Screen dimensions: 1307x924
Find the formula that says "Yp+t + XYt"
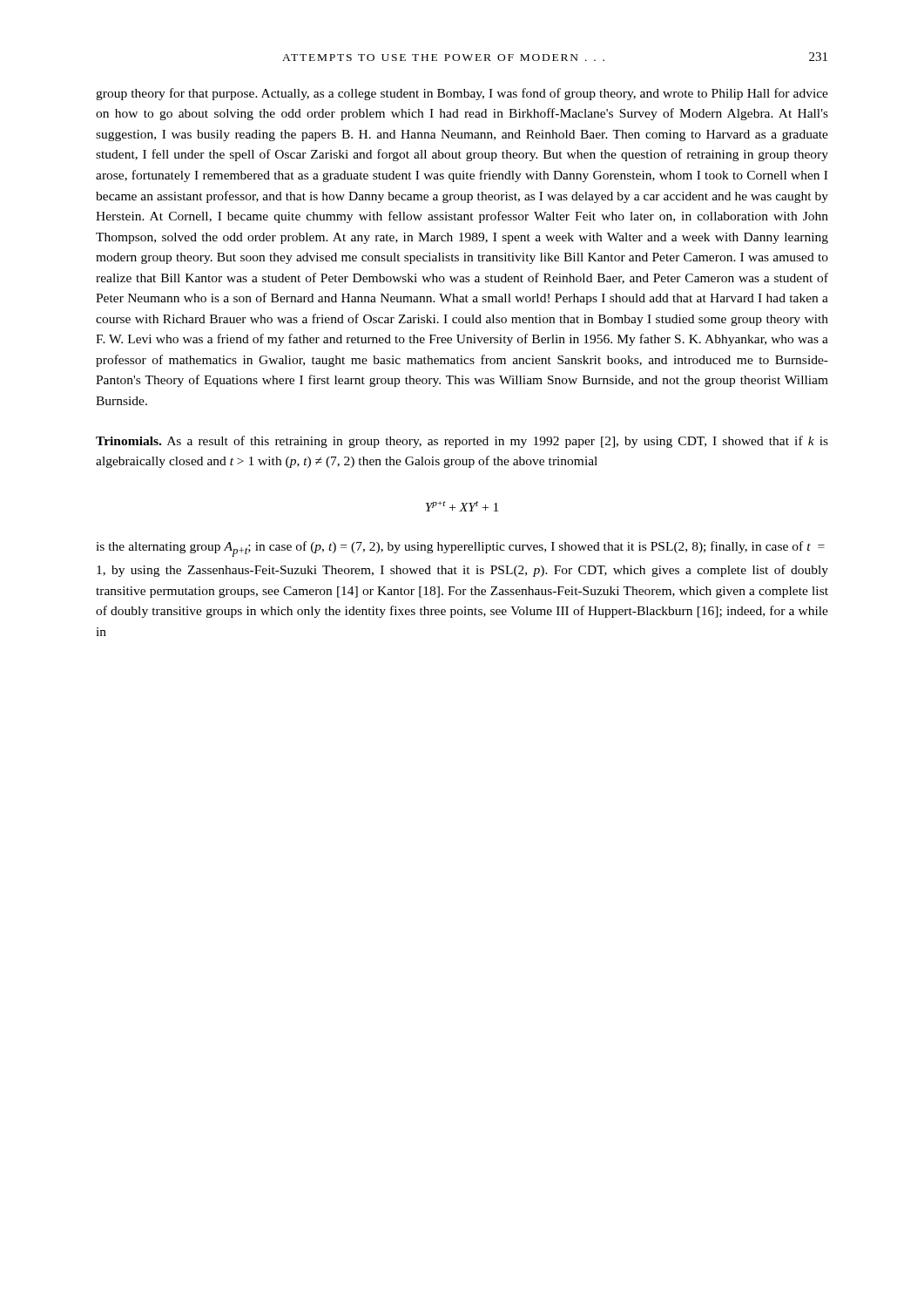click(462, 506)
